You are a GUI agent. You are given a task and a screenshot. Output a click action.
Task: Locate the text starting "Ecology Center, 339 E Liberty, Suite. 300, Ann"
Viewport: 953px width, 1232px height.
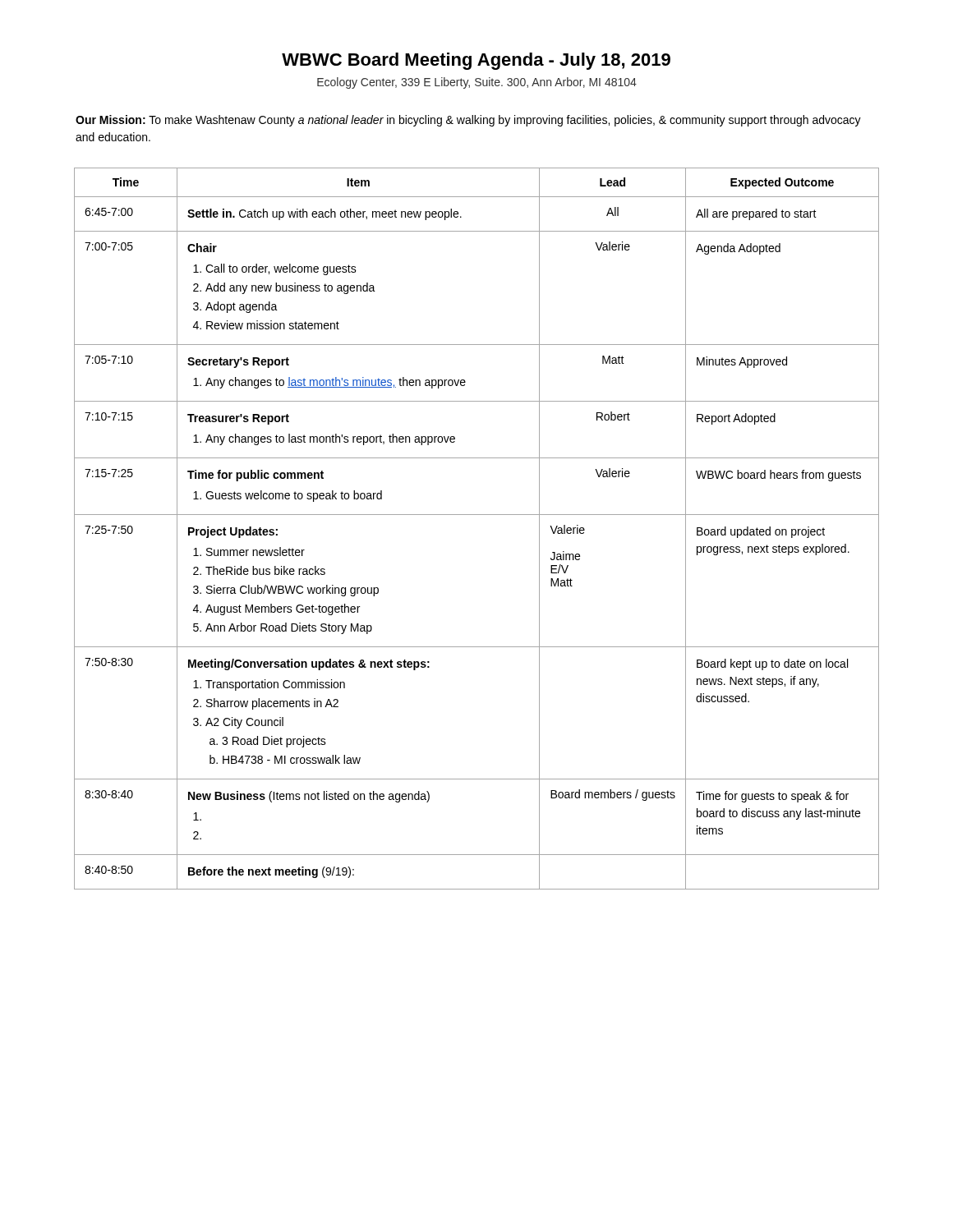(476, 82)
